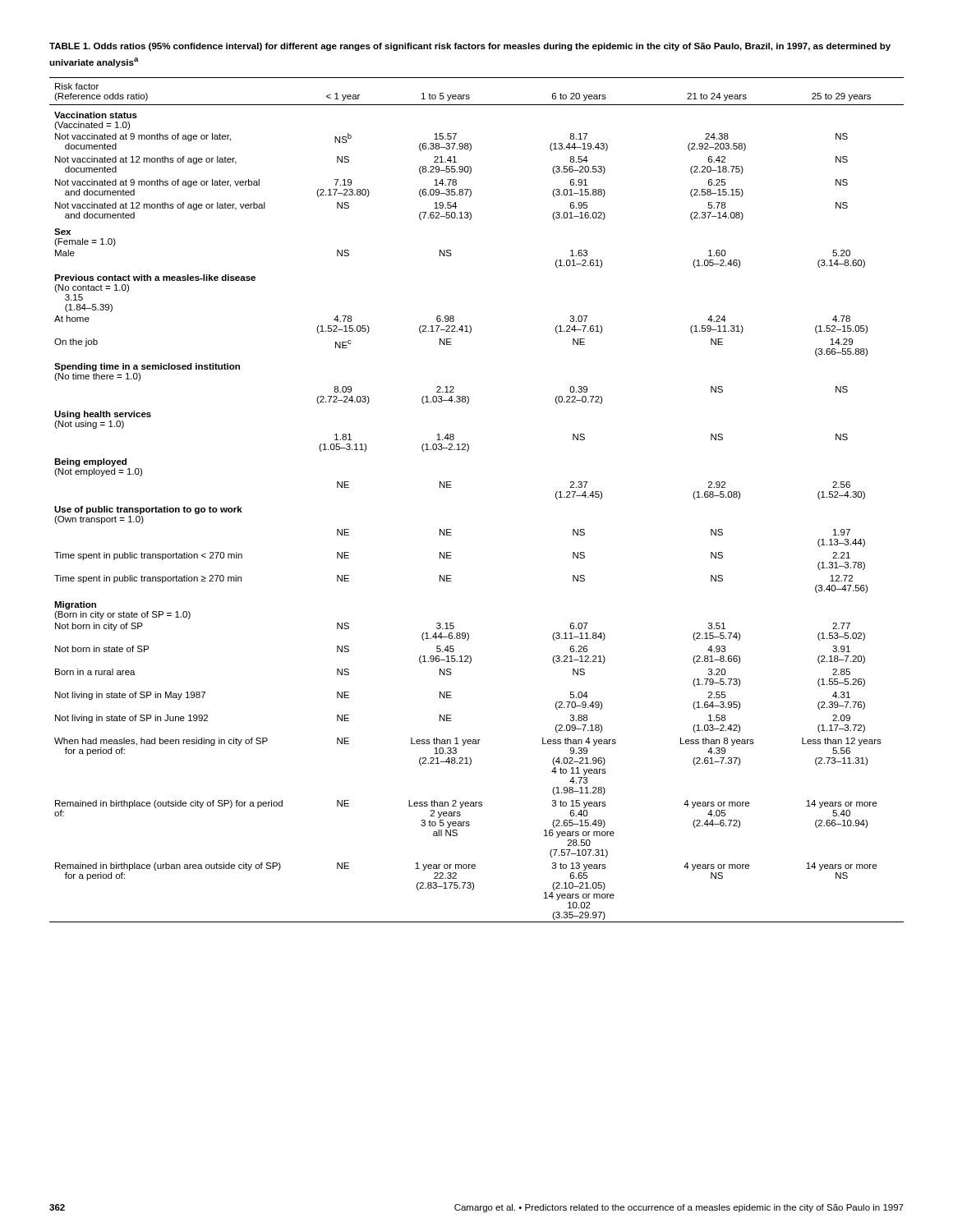Click on the element starting "TABLE 1. Odds ratios"
The height and width of the screenshot is (1232, 953).
pyautogui.click(x=470, y=54)
